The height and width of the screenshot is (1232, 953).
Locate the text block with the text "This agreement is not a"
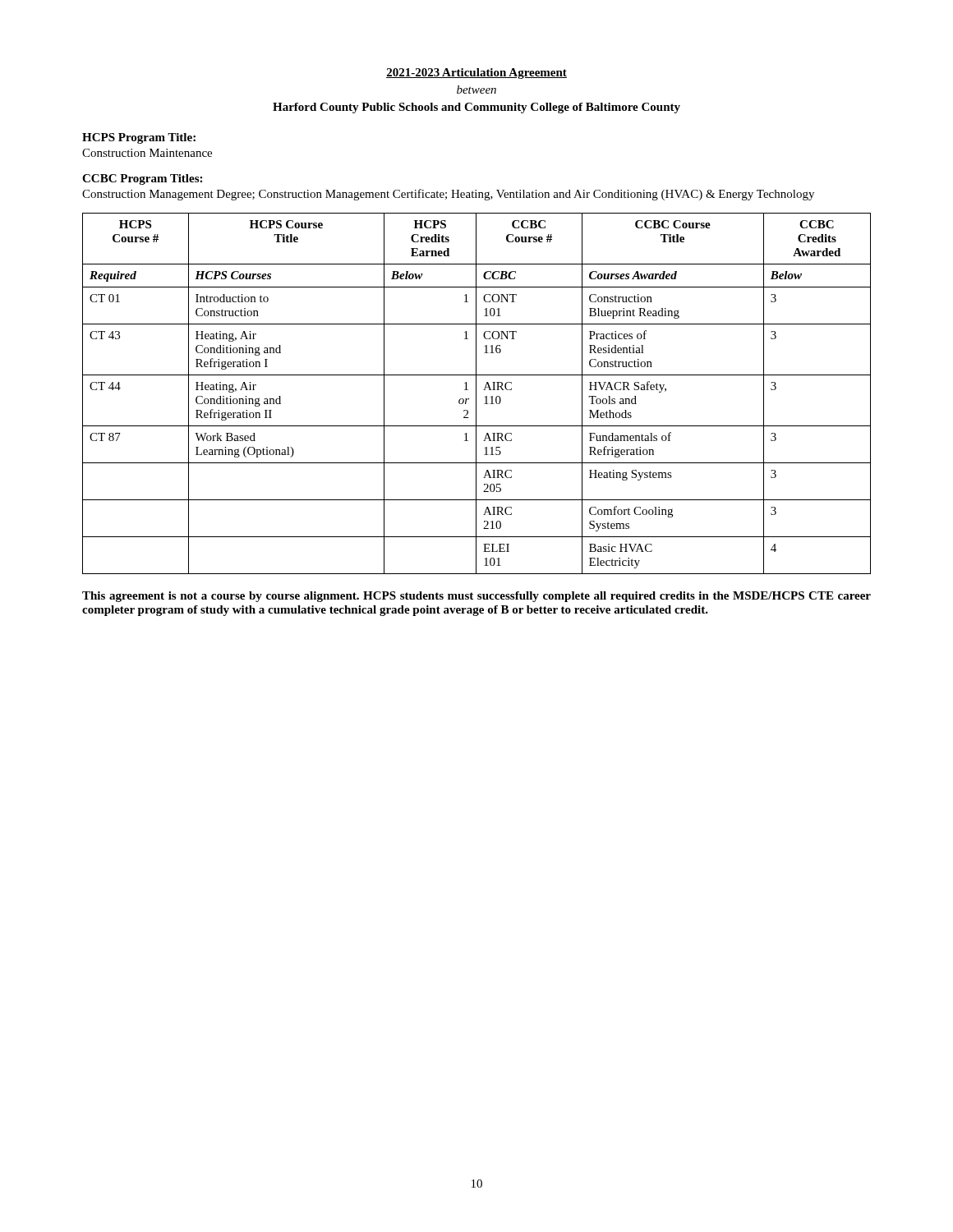pyautogui.click(x=476, y=602)
